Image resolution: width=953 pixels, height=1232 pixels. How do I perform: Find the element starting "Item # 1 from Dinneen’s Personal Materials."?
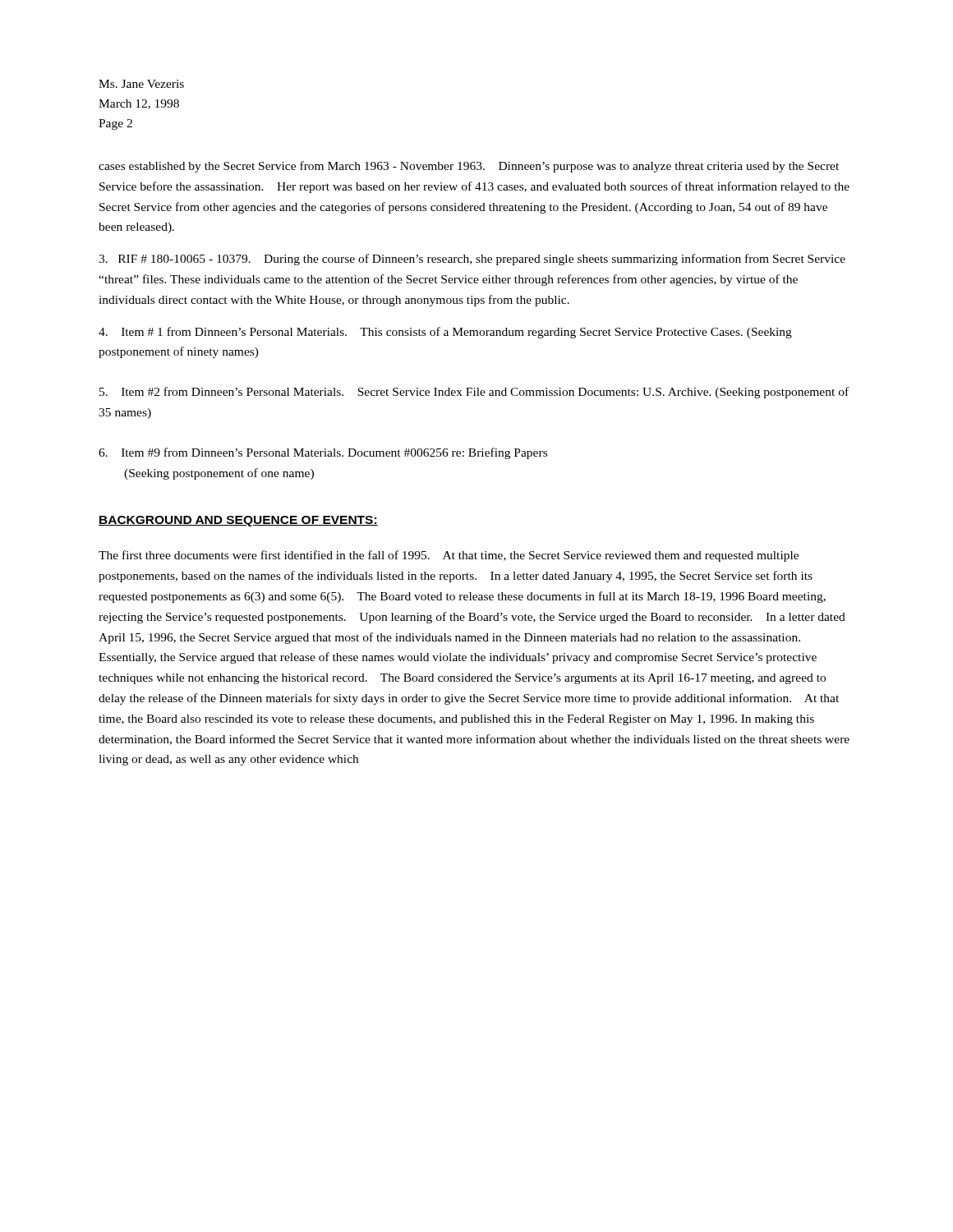(445, 341)
